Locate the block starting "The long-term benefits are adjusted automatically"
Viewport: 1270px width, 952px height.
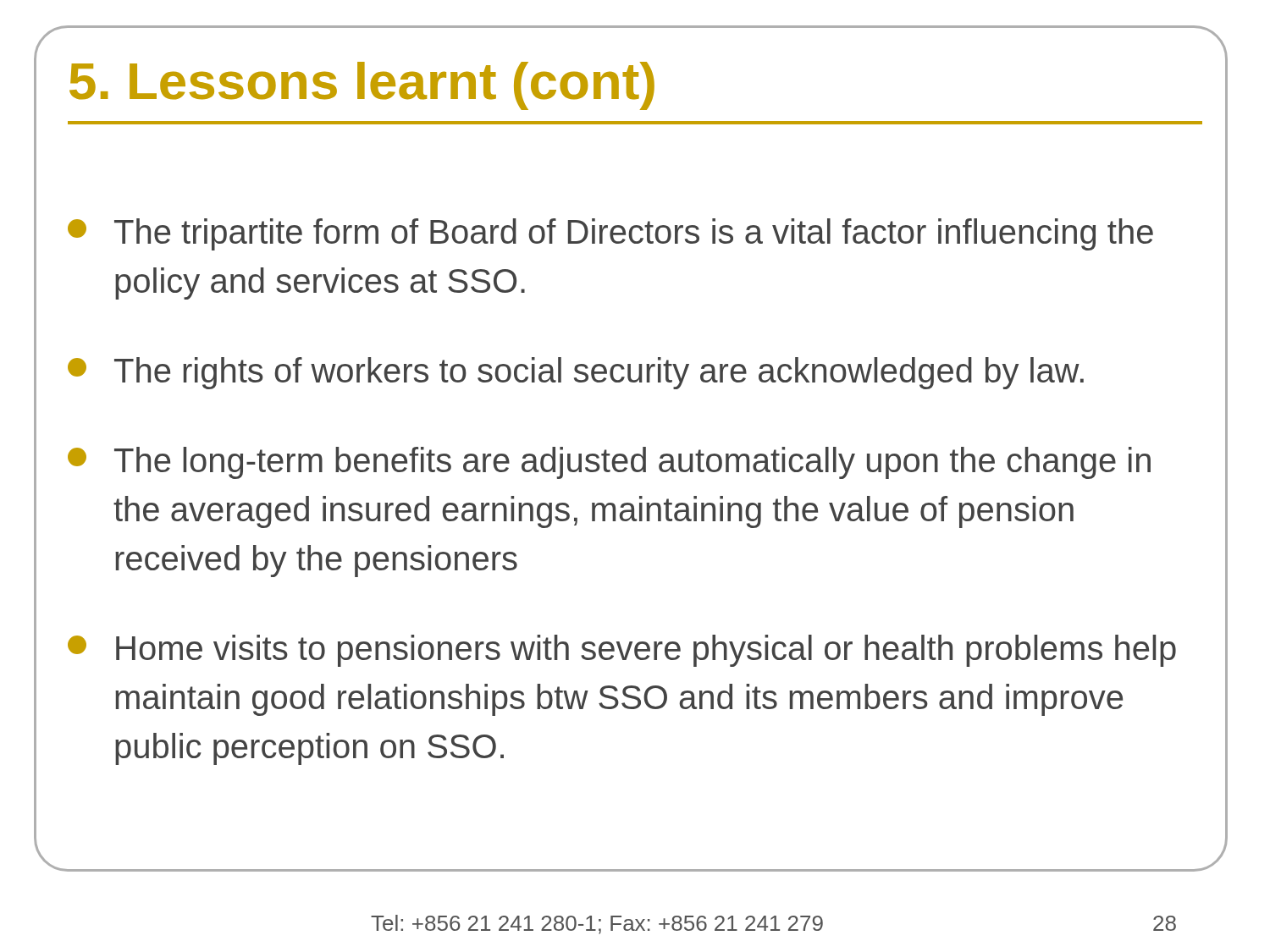635,509
